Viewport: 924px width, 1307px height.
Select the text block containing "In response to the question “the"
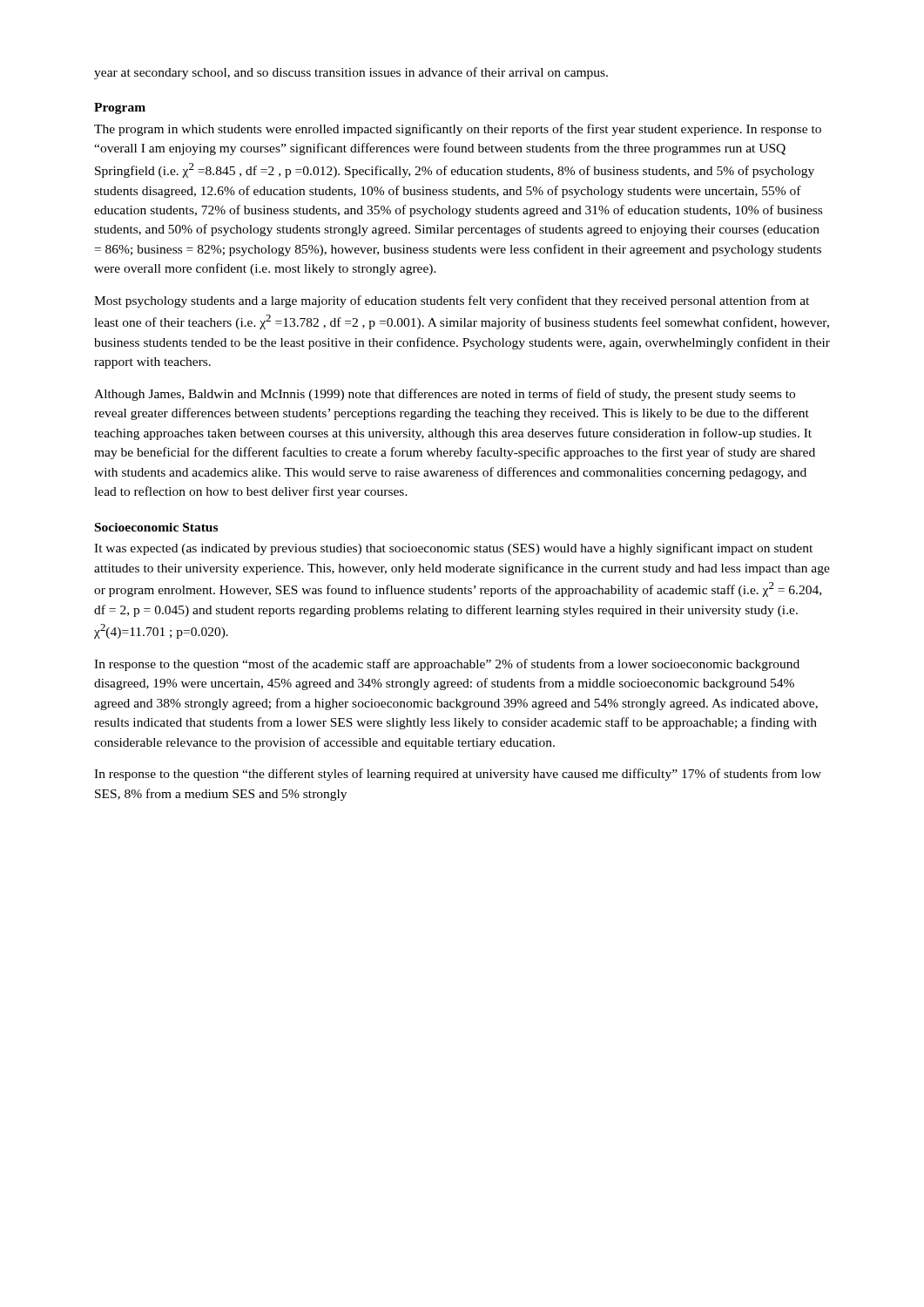pyautogui.click(x=458, y=783)
